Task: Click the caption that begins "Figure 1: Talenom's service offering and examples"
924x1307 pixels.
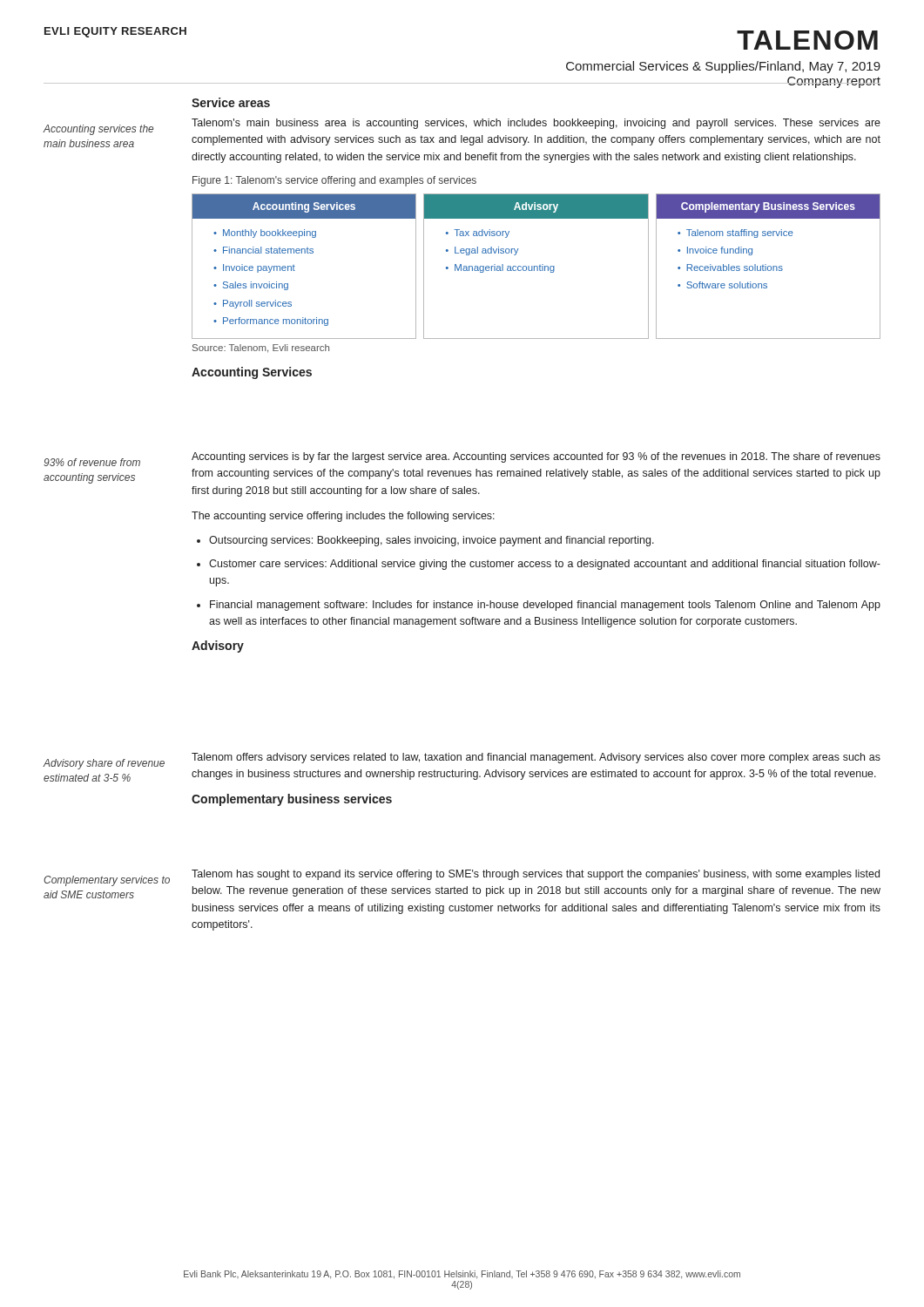Action: click(334, 180)
